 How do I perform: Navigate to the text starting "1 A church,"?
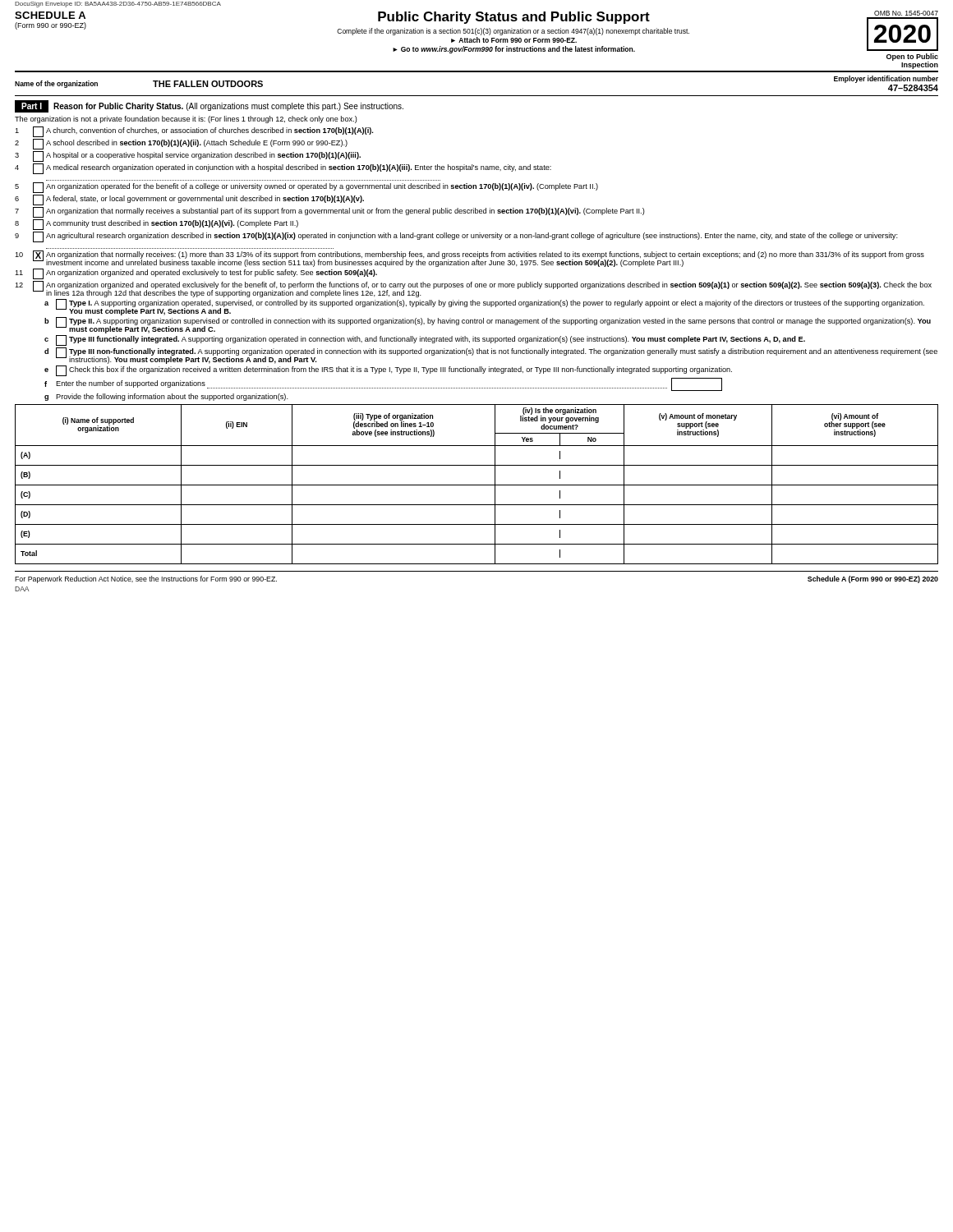(194, 132)
